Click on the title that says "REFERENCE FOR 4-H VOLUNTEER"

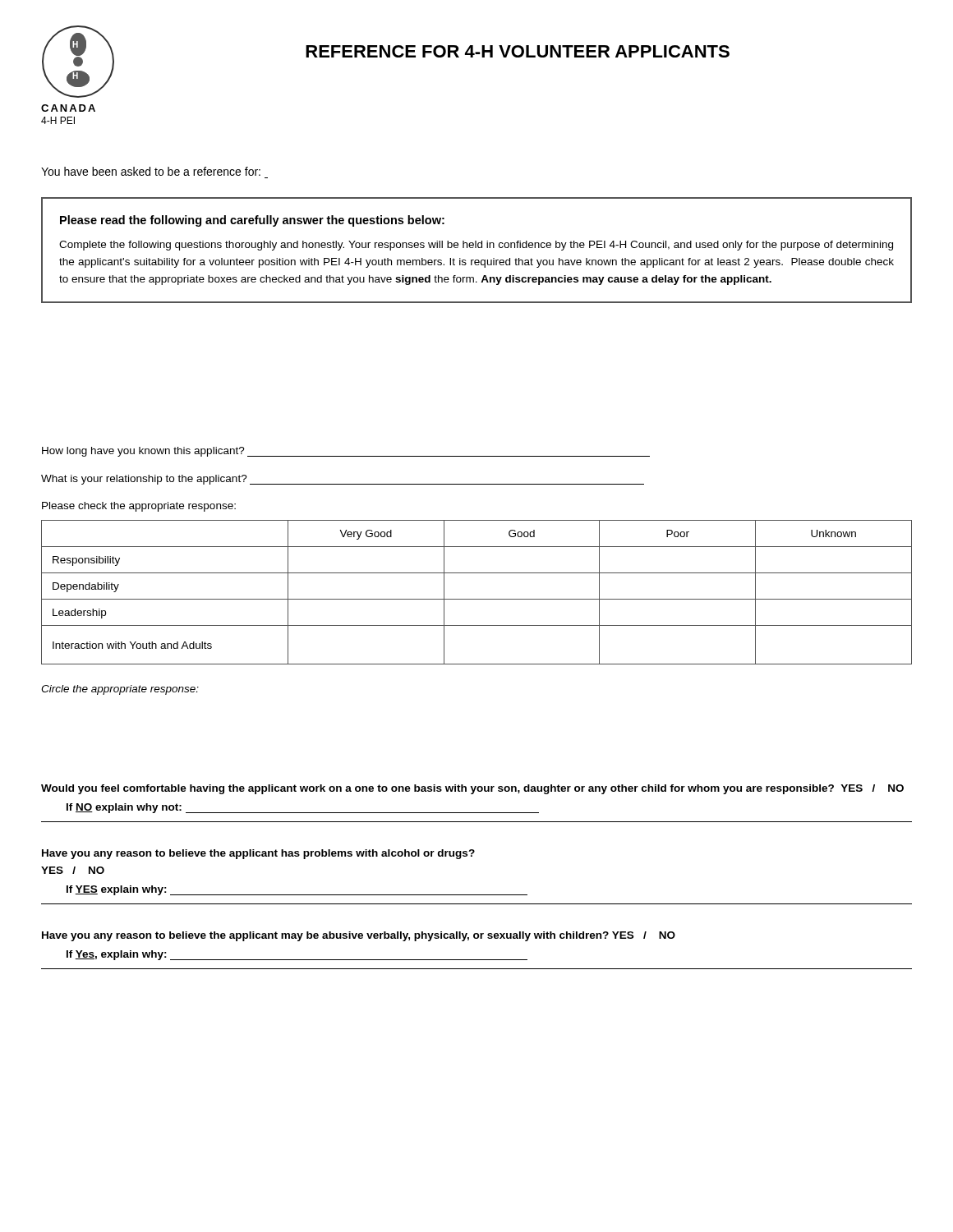518,51
